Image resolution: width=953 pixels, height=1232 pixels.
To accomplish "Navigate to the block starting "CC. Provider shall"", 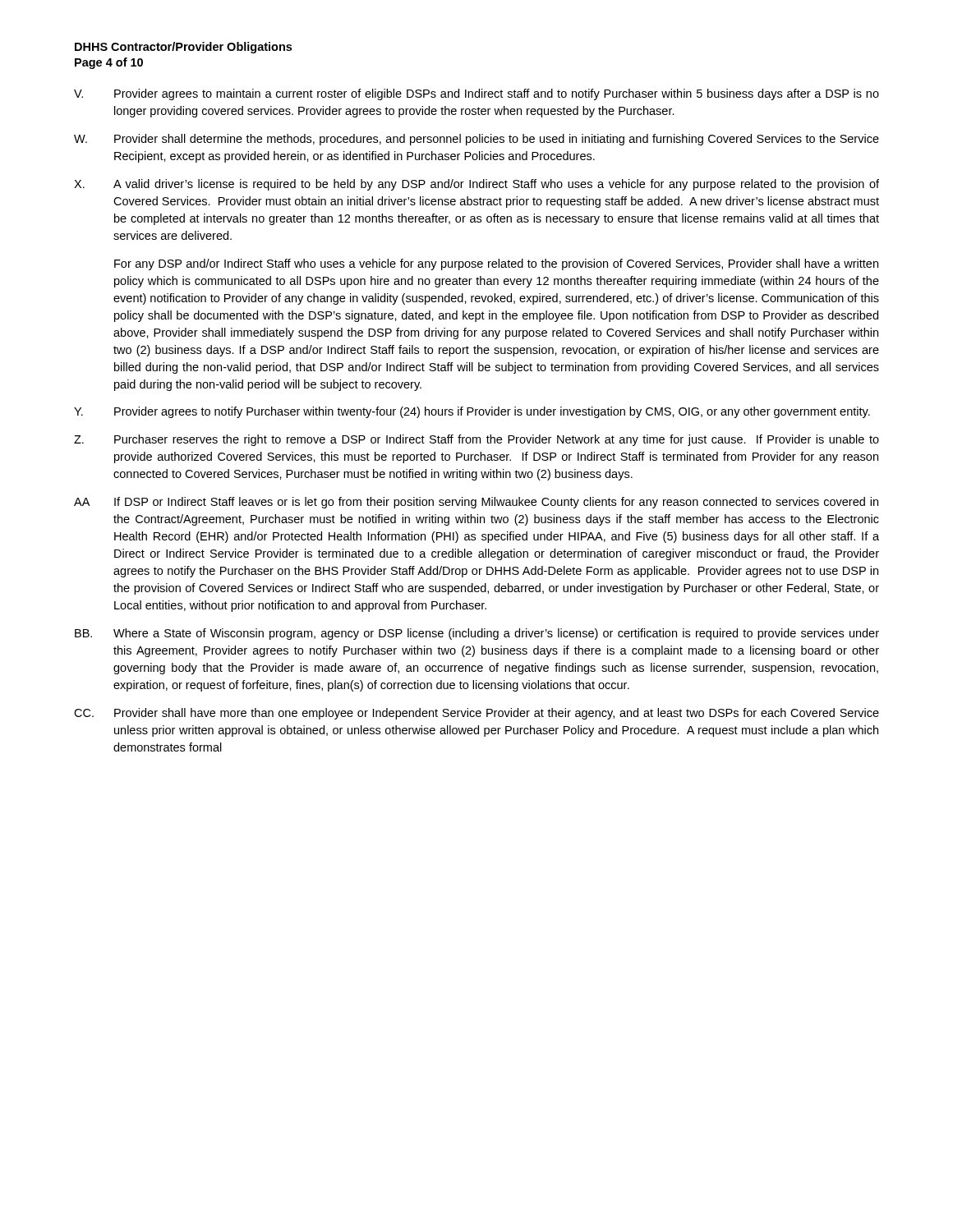I will click(x=476, y=731).
